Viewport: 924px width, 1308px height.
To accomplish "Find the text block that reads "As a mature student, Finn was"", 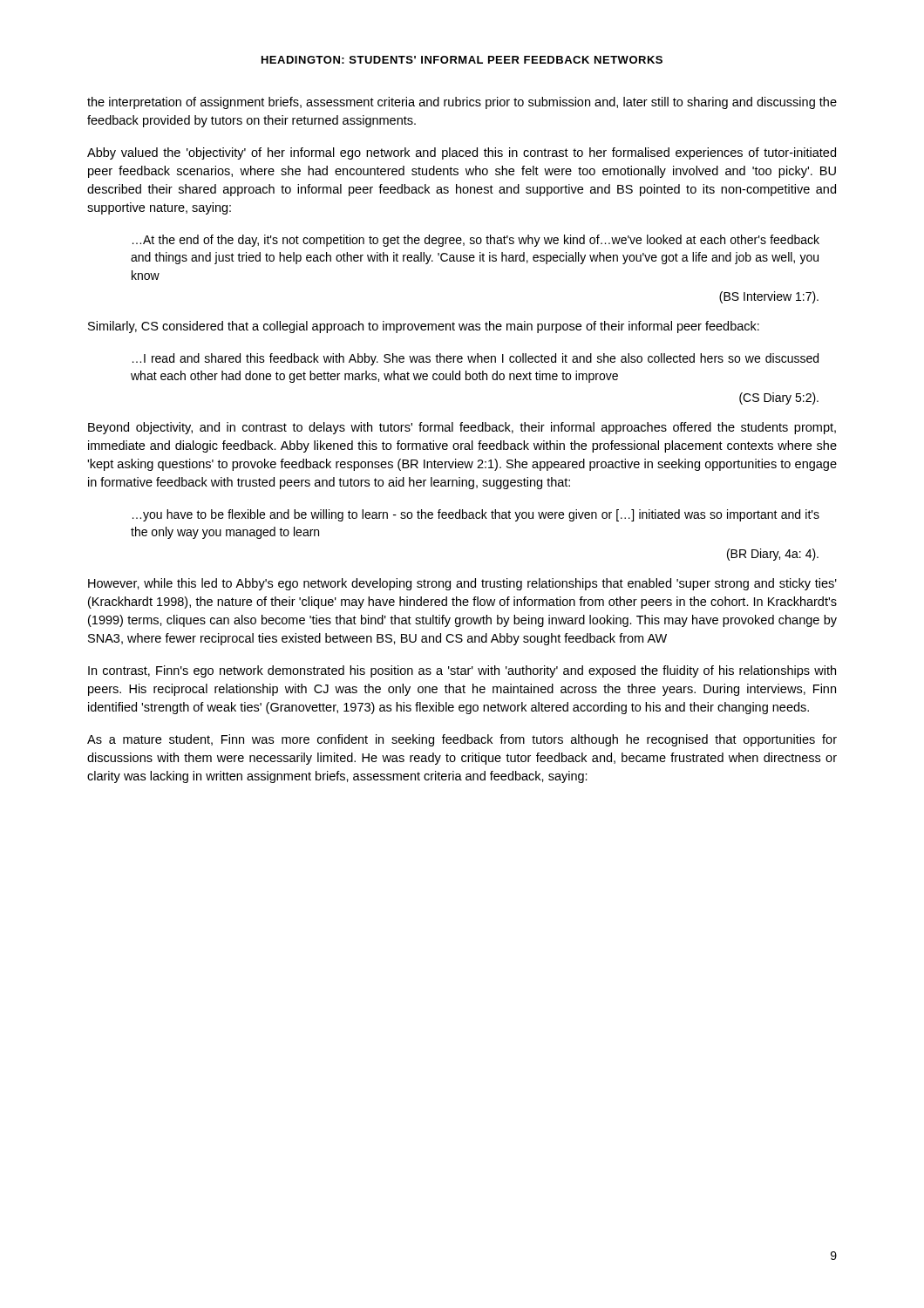I will coord(462,758).
